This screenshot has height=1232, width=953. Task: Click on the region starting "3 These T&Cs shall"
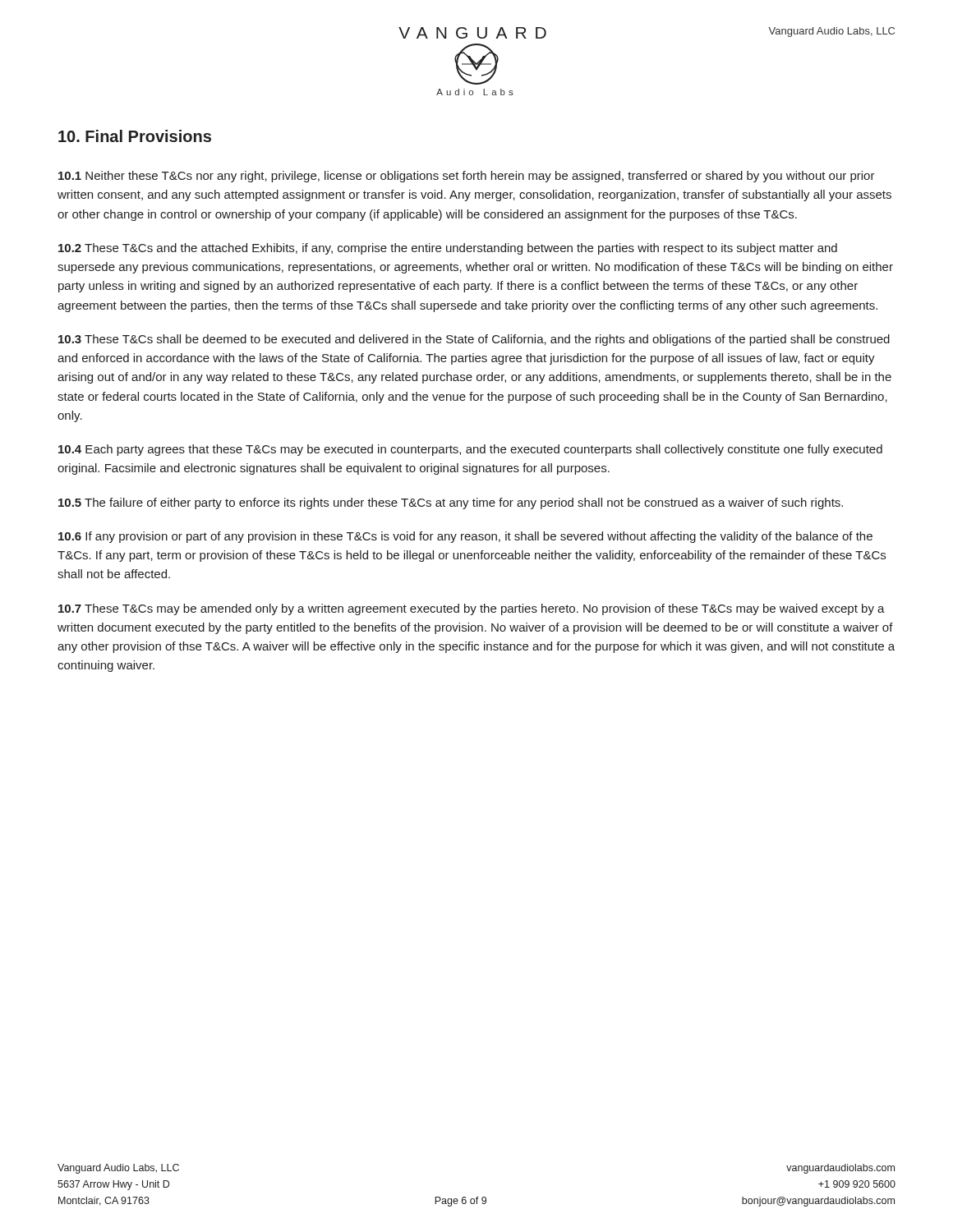coord(475,377)
